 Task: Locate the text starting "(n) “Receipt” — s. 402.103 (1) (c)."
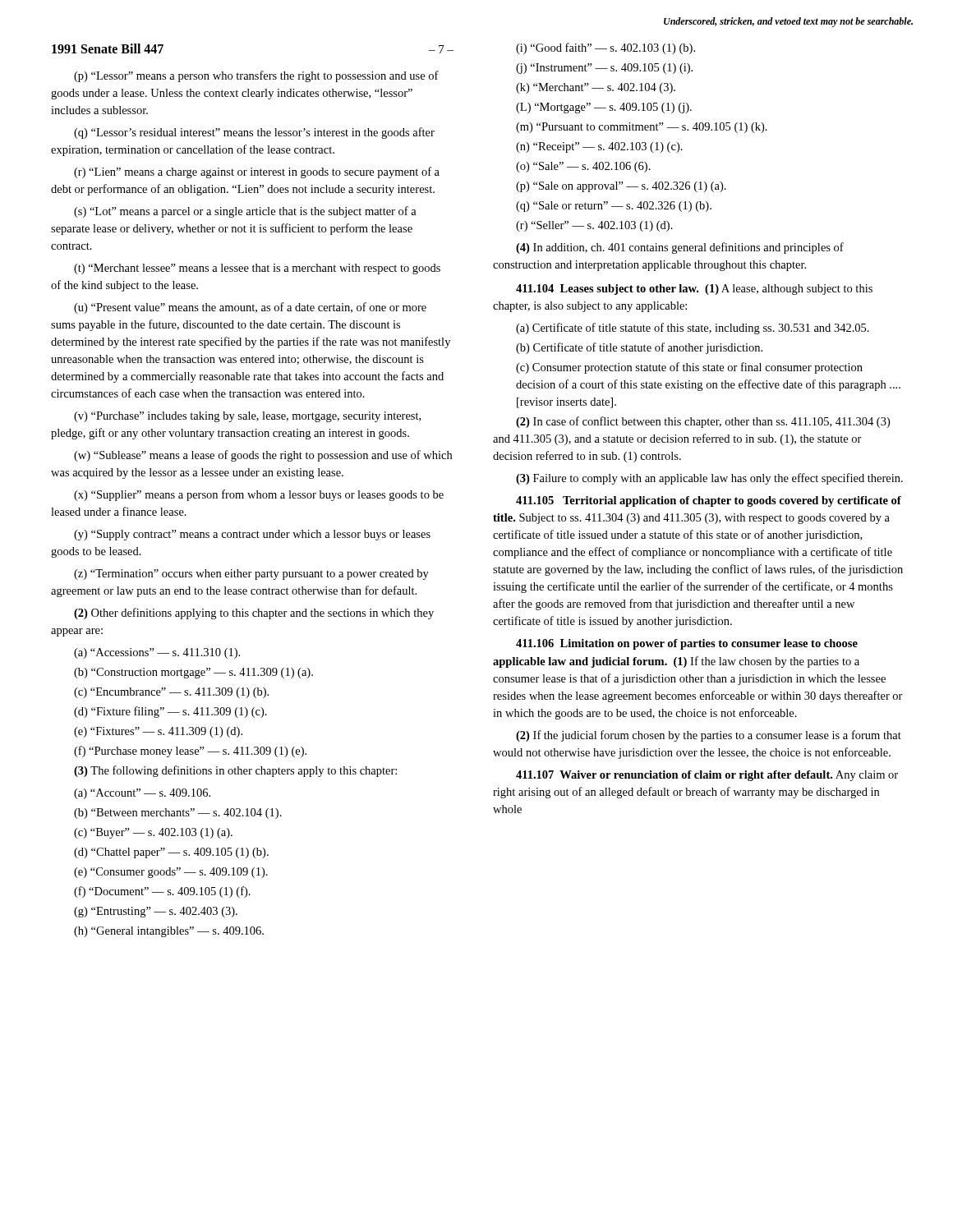pos(599,146)
